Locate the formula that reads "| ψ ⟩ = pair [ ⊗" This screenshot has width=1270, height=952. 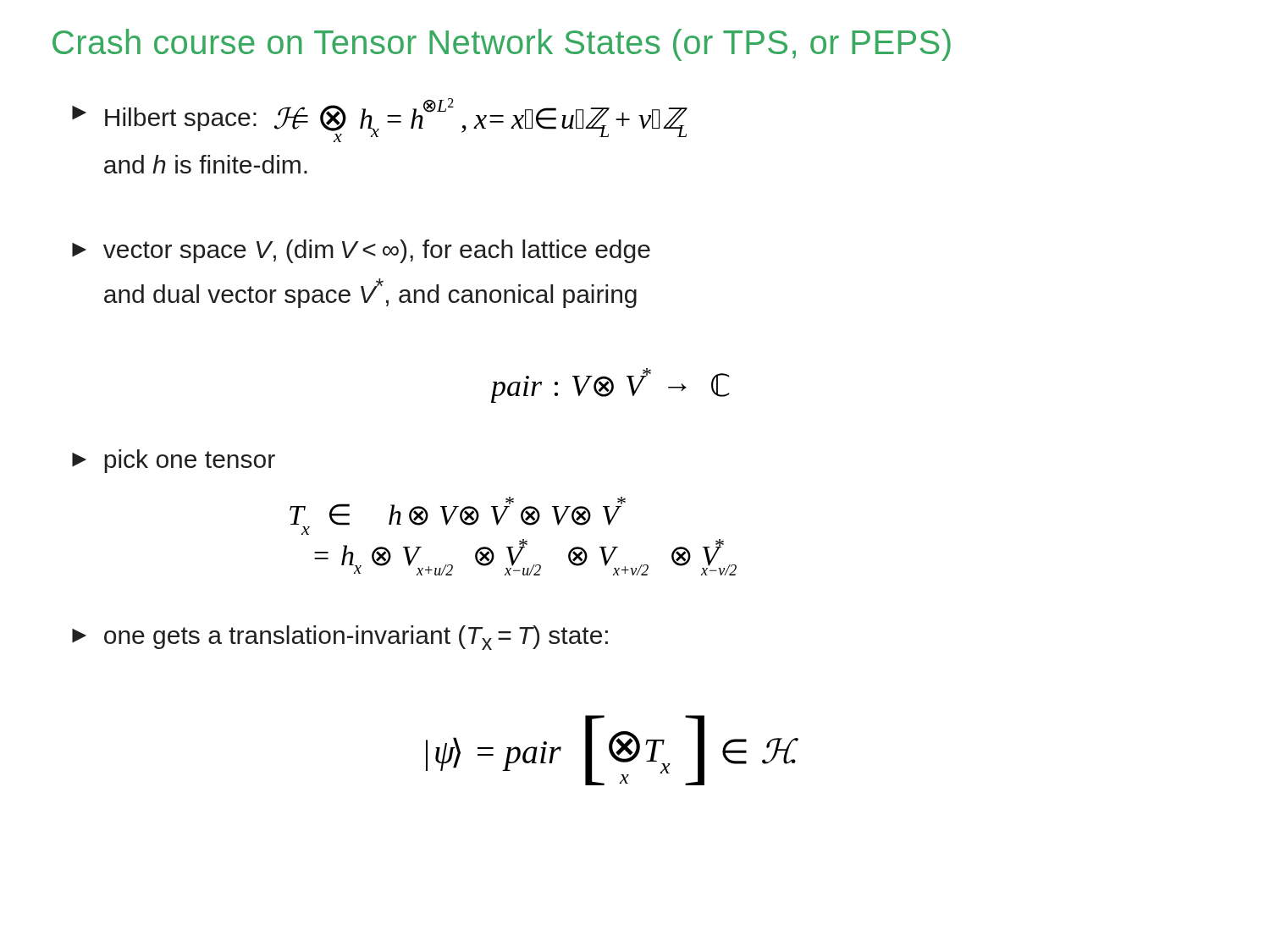click(635, 749)
